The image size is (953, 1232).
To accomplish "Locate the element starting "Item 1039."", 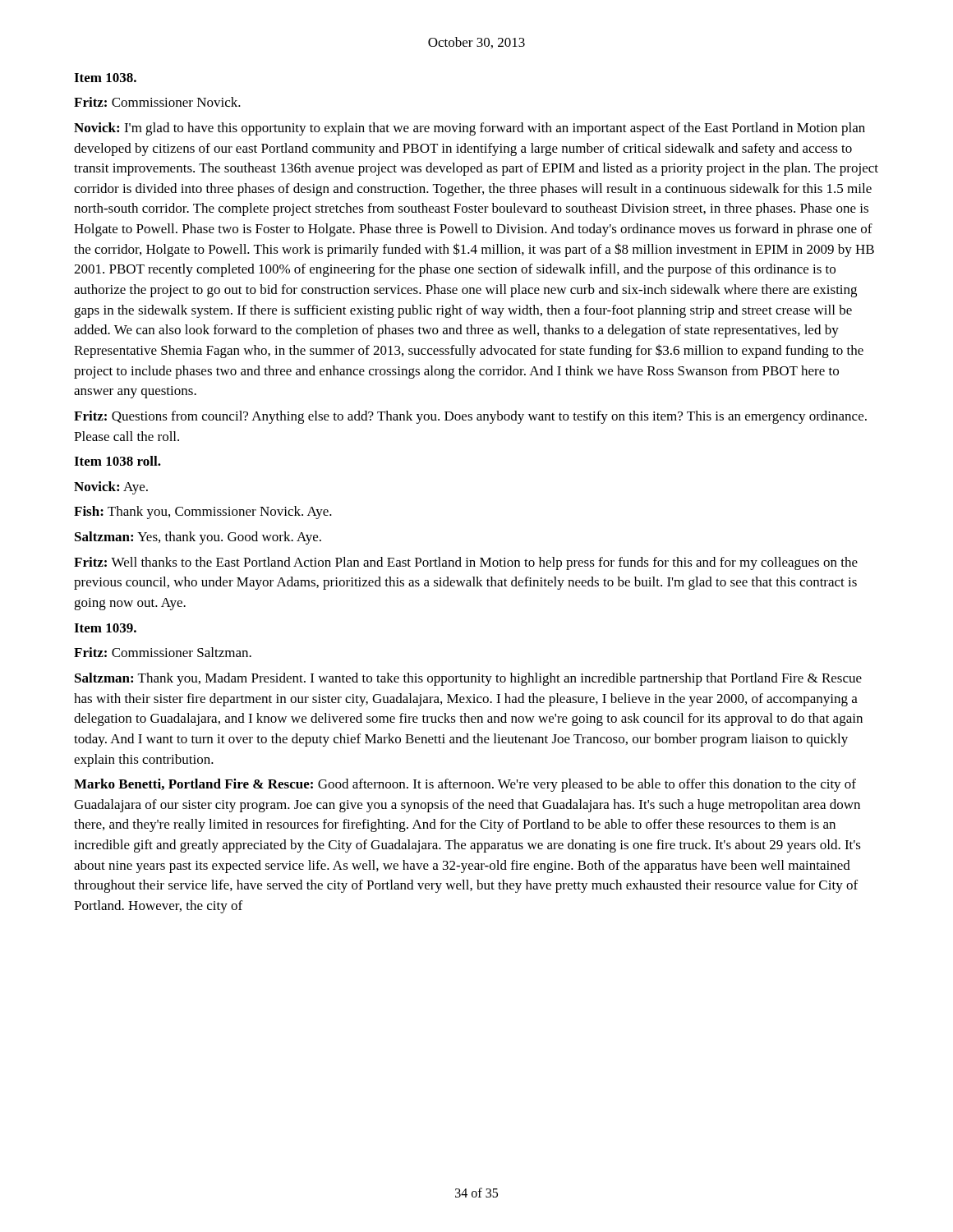I will (105, 628).
